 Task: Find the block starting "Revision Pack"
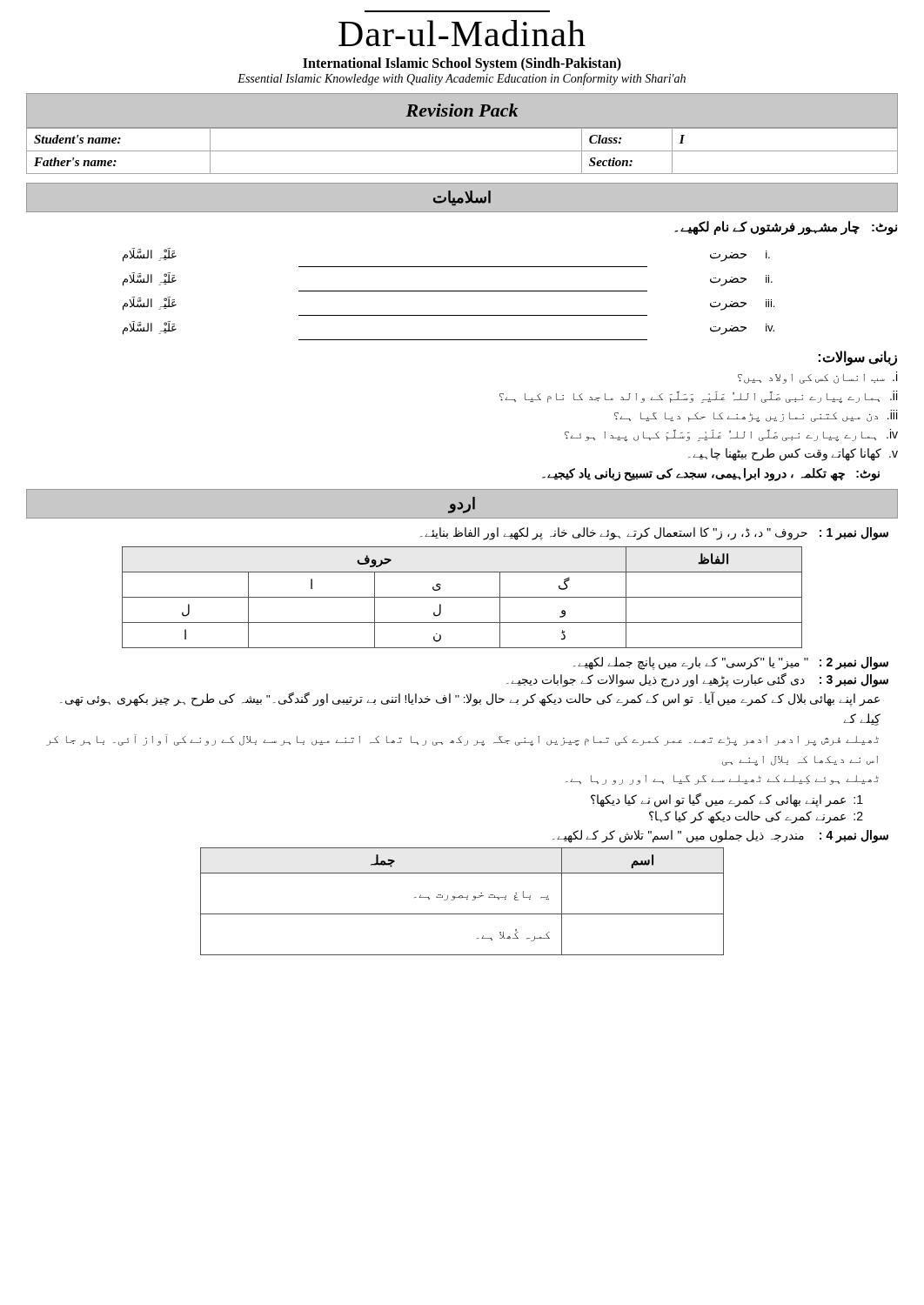462,110
